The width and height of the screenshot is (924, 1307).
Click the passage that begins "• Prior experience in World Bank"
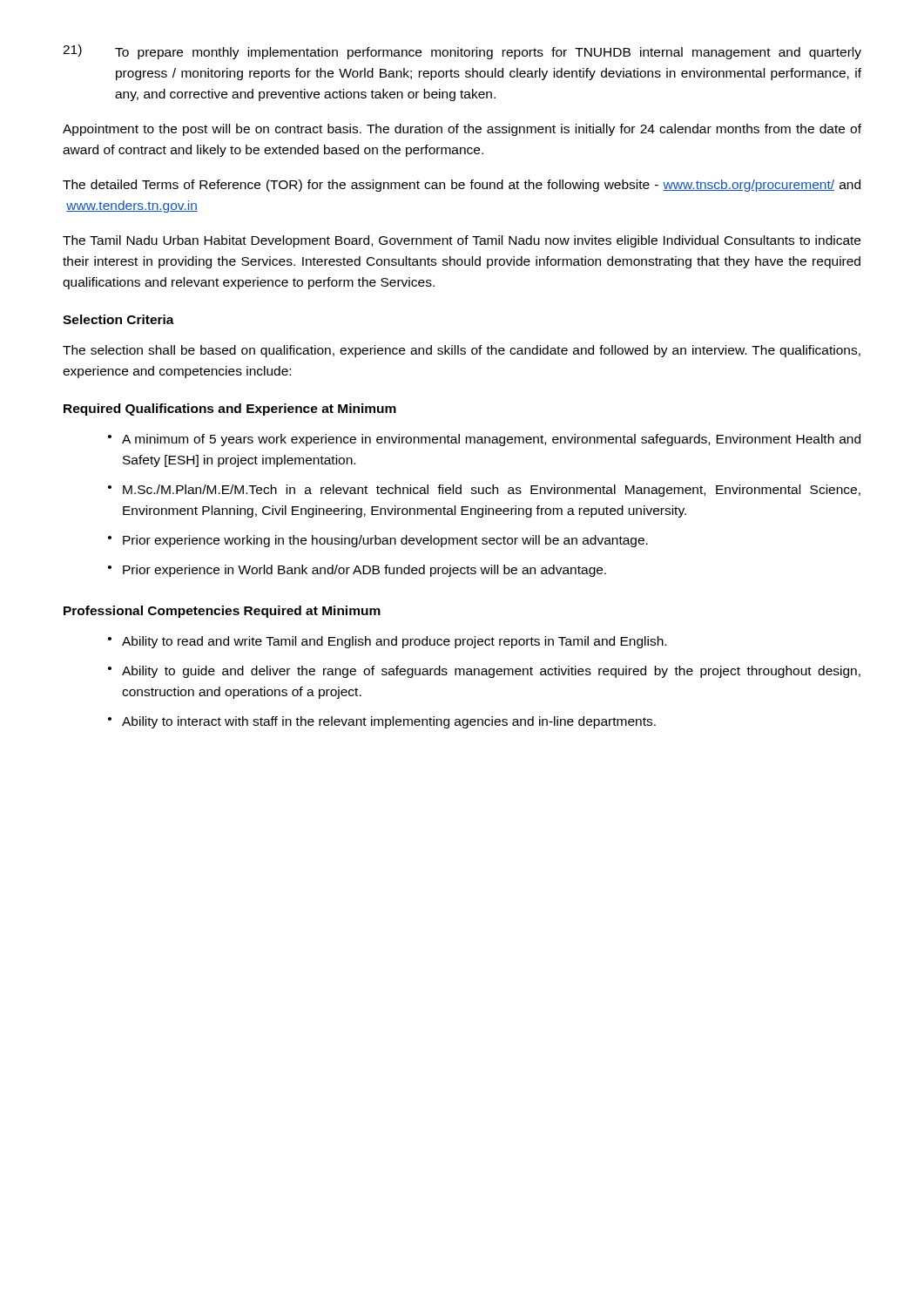[479, 570]
